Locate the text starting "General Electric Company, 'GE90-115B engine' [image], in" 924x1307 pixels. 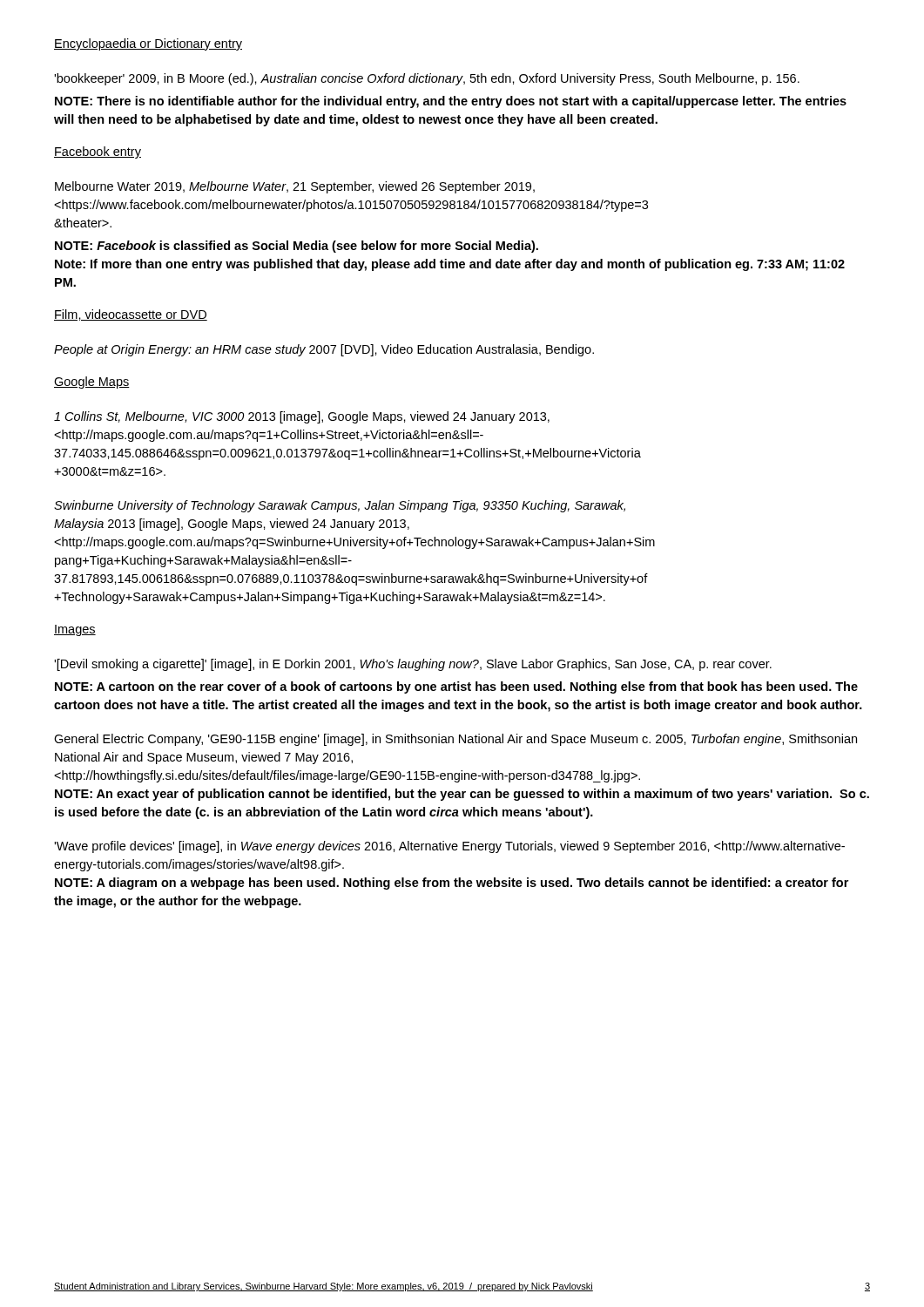[x=462, y=776]
